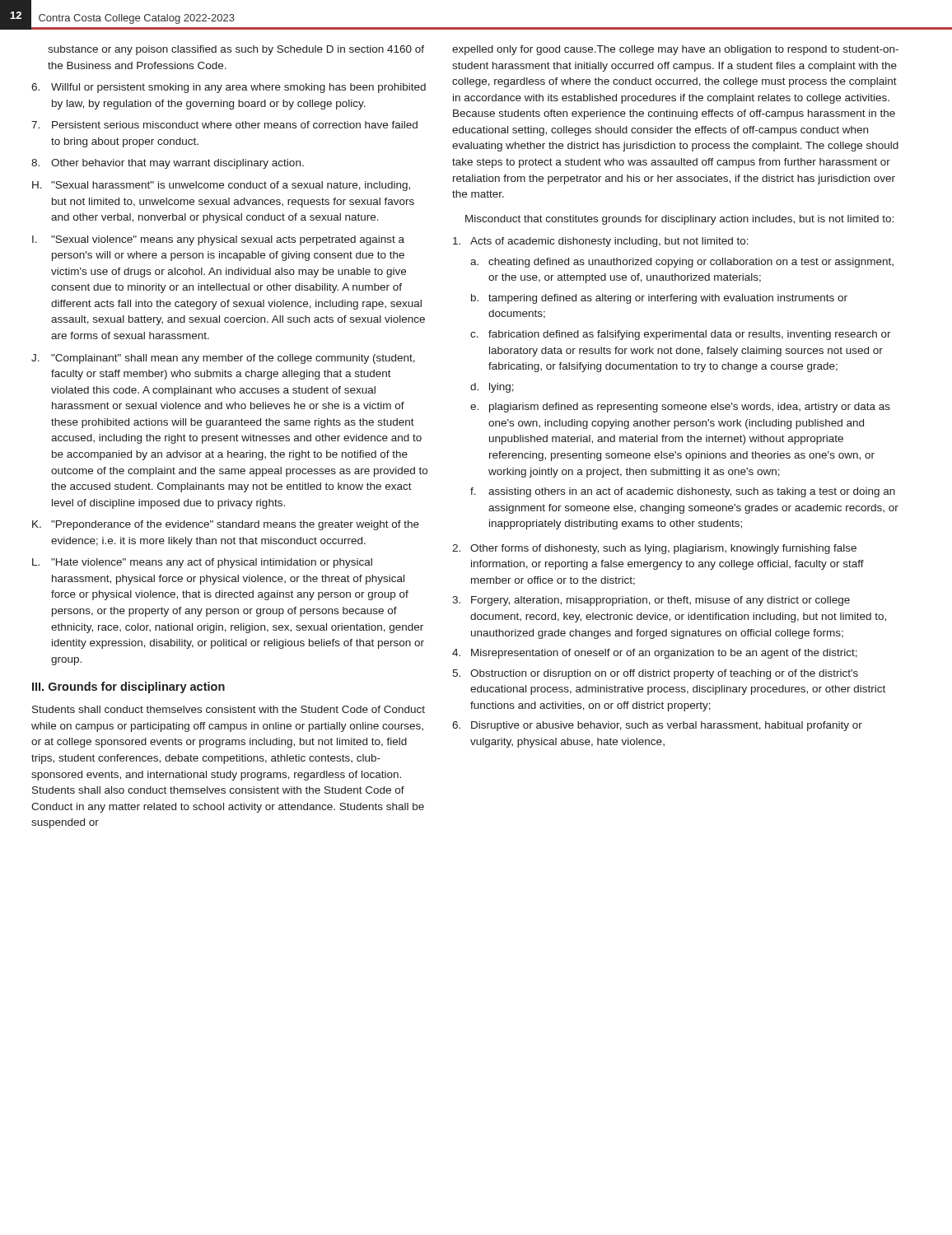Screen dimensions: 1235x952
Task: Locate the text starting "8. Other behavior that may warrant disciplinary action."
Action: 168,163
